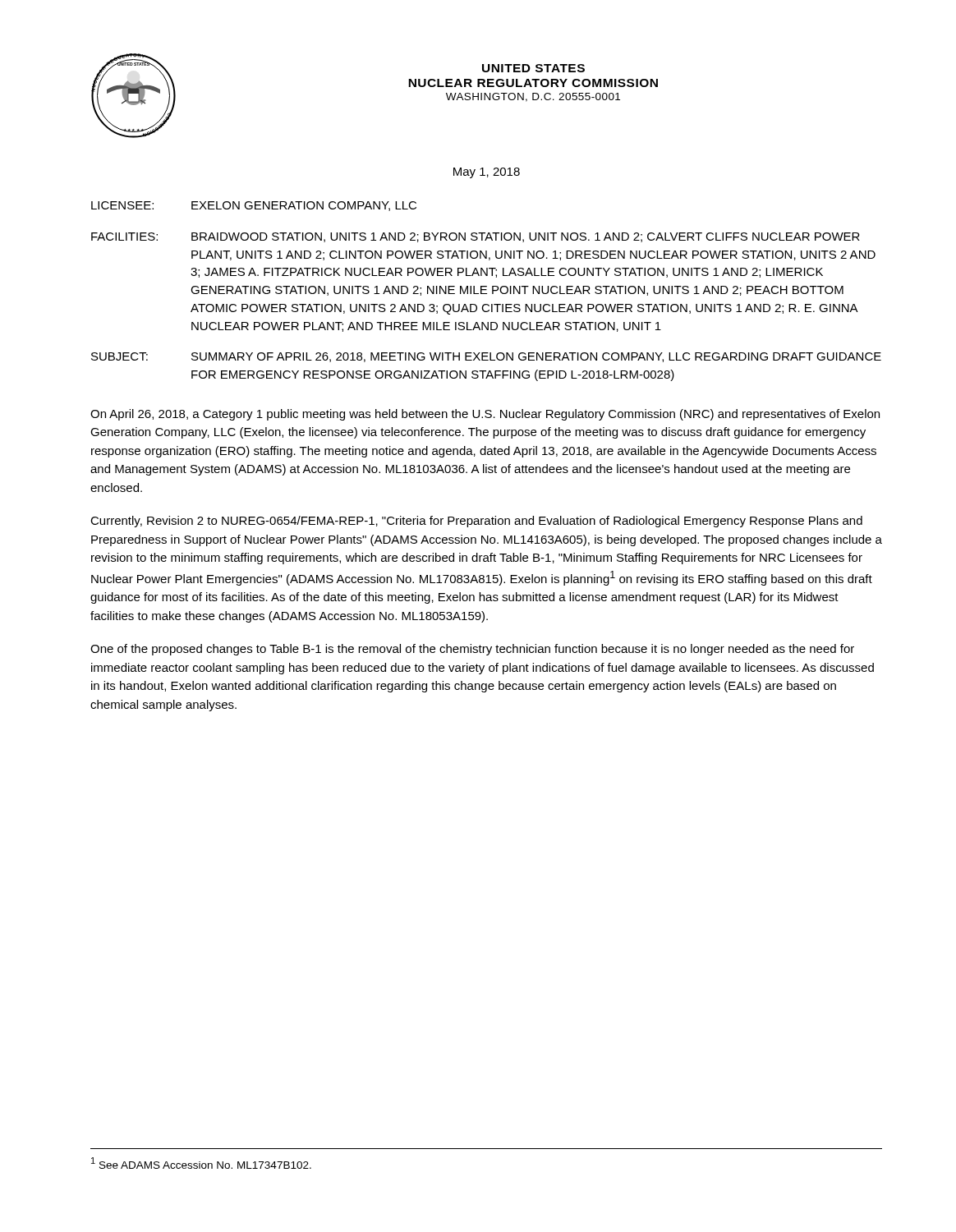Screen dimensions: 1232x956
Task: Navigate to the passage starting "May 1, 2018"
Action: [486, 171]
